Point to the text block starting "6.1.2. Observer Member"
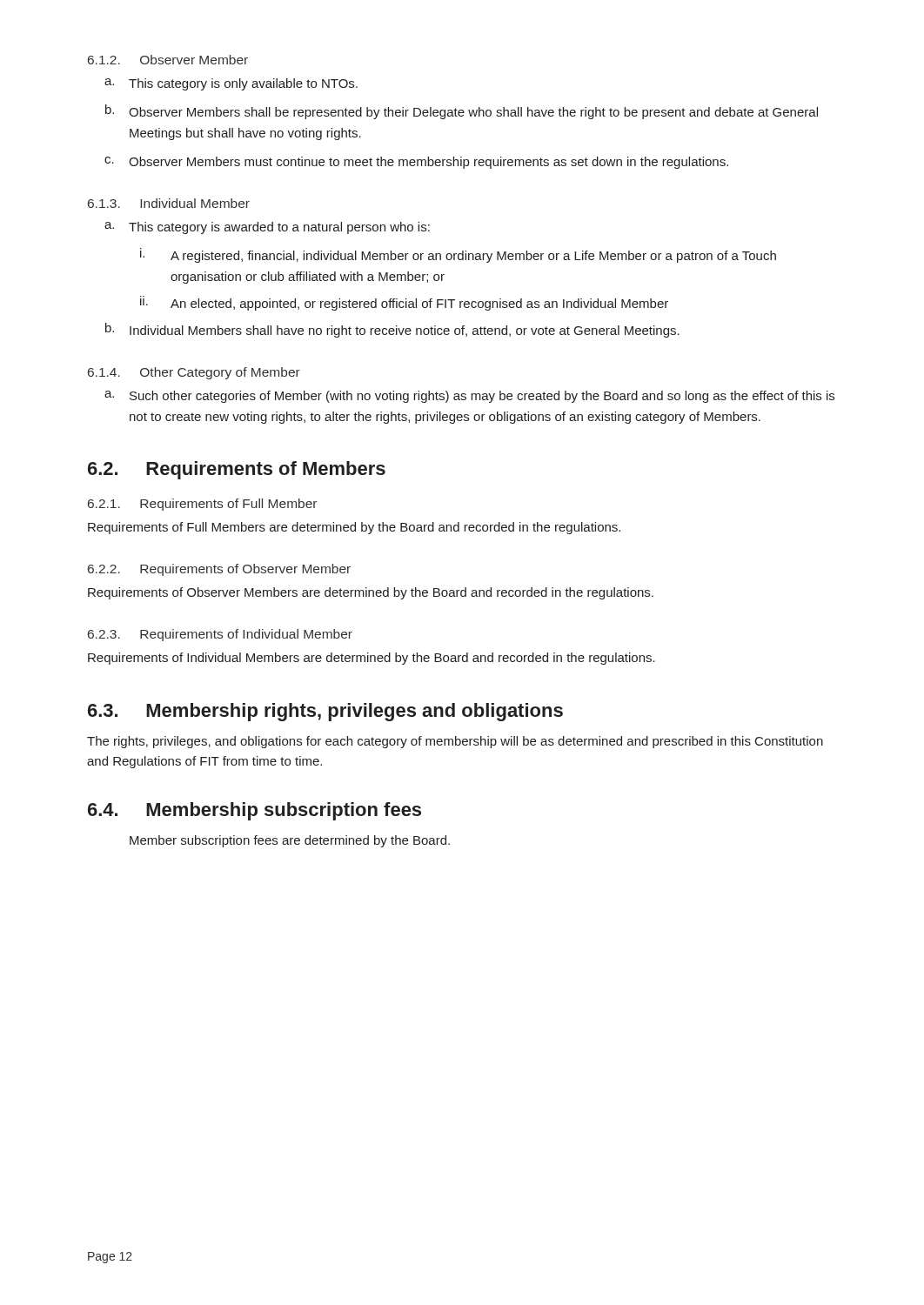Screen dimensions: 1305x924 (x=168, y=60)
